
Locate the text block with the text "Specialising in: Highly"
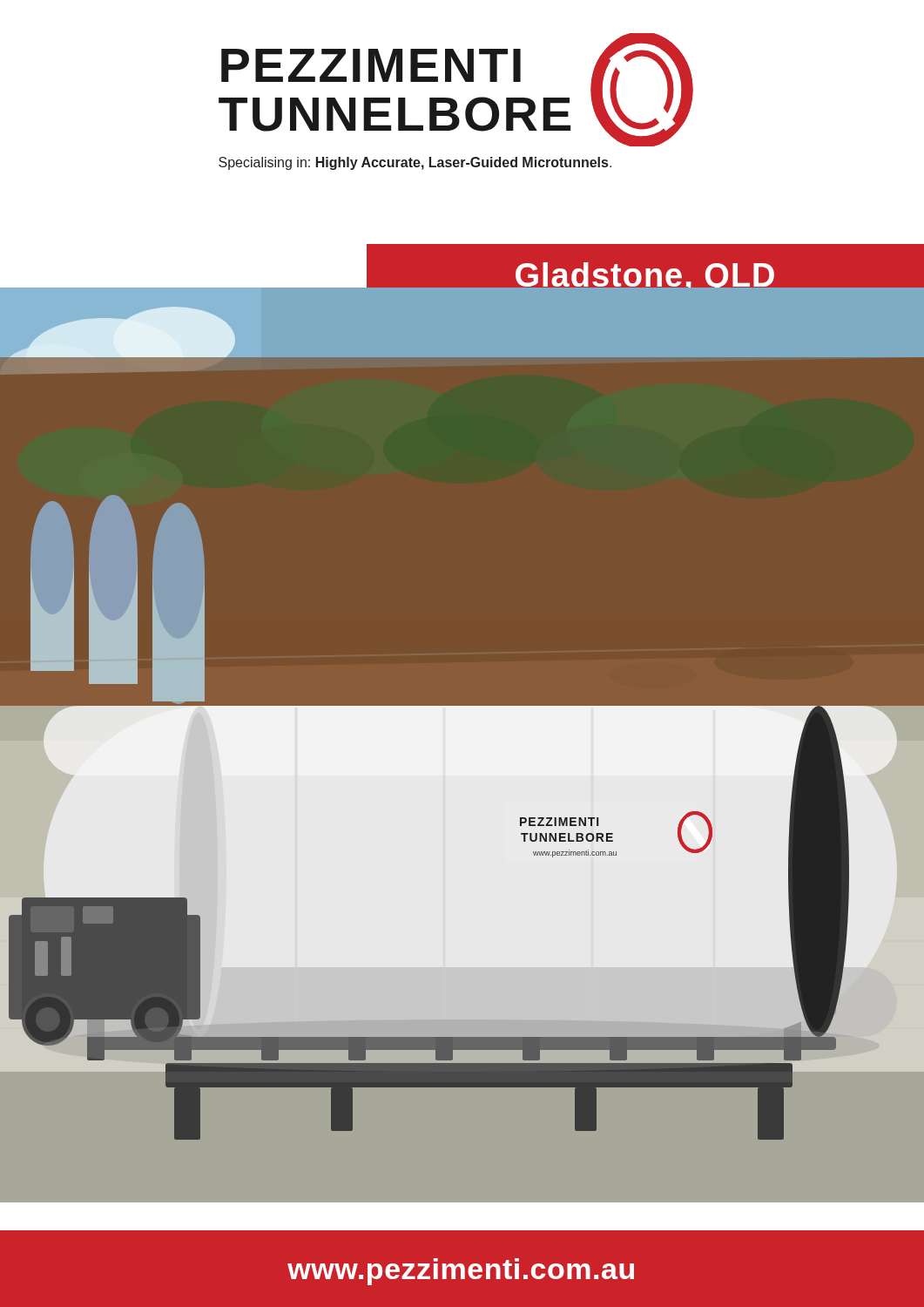click(415, 163)
